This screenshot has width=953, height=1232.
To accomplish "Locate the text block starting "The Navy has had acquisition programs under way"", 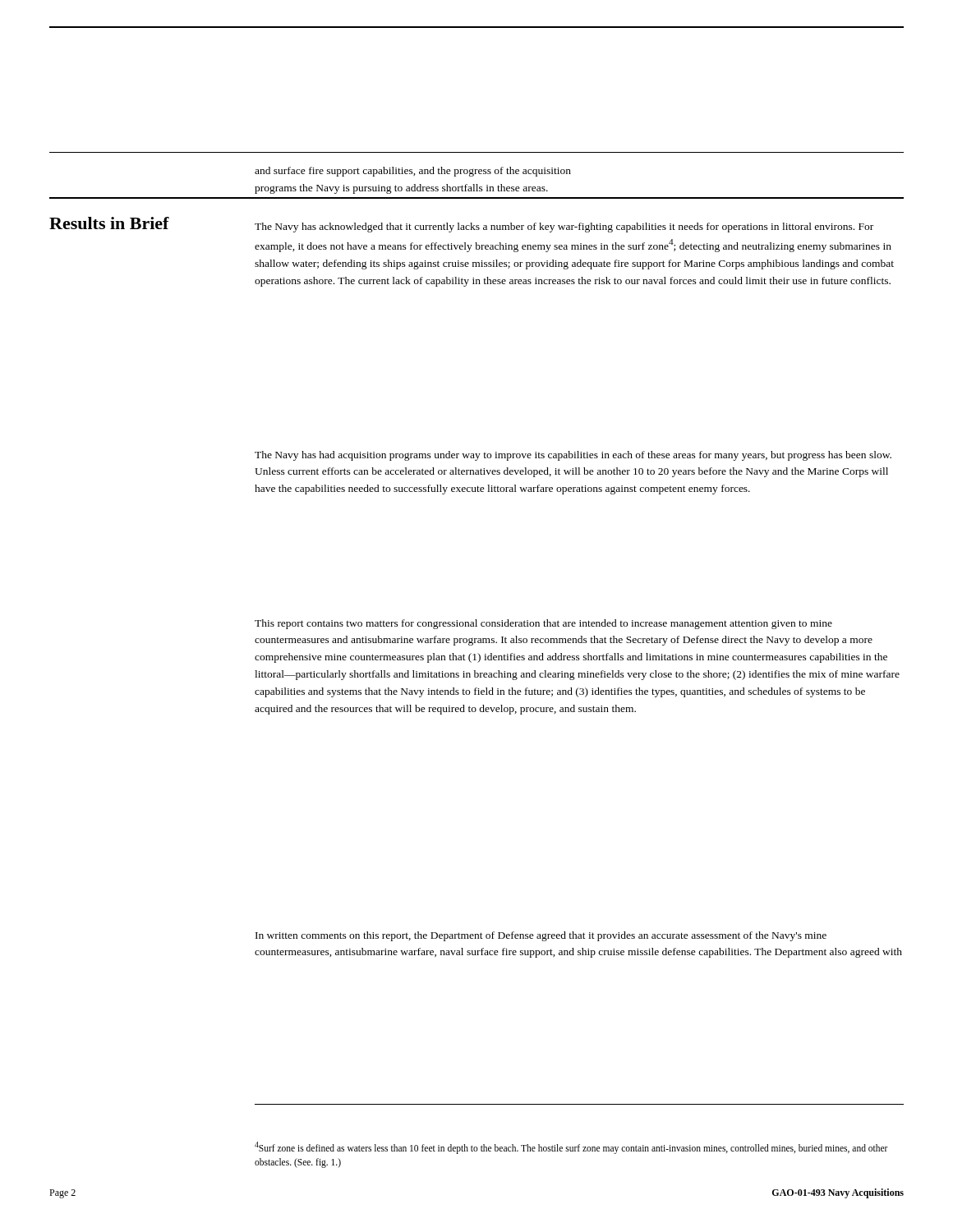I will click(x=579, y=472).
